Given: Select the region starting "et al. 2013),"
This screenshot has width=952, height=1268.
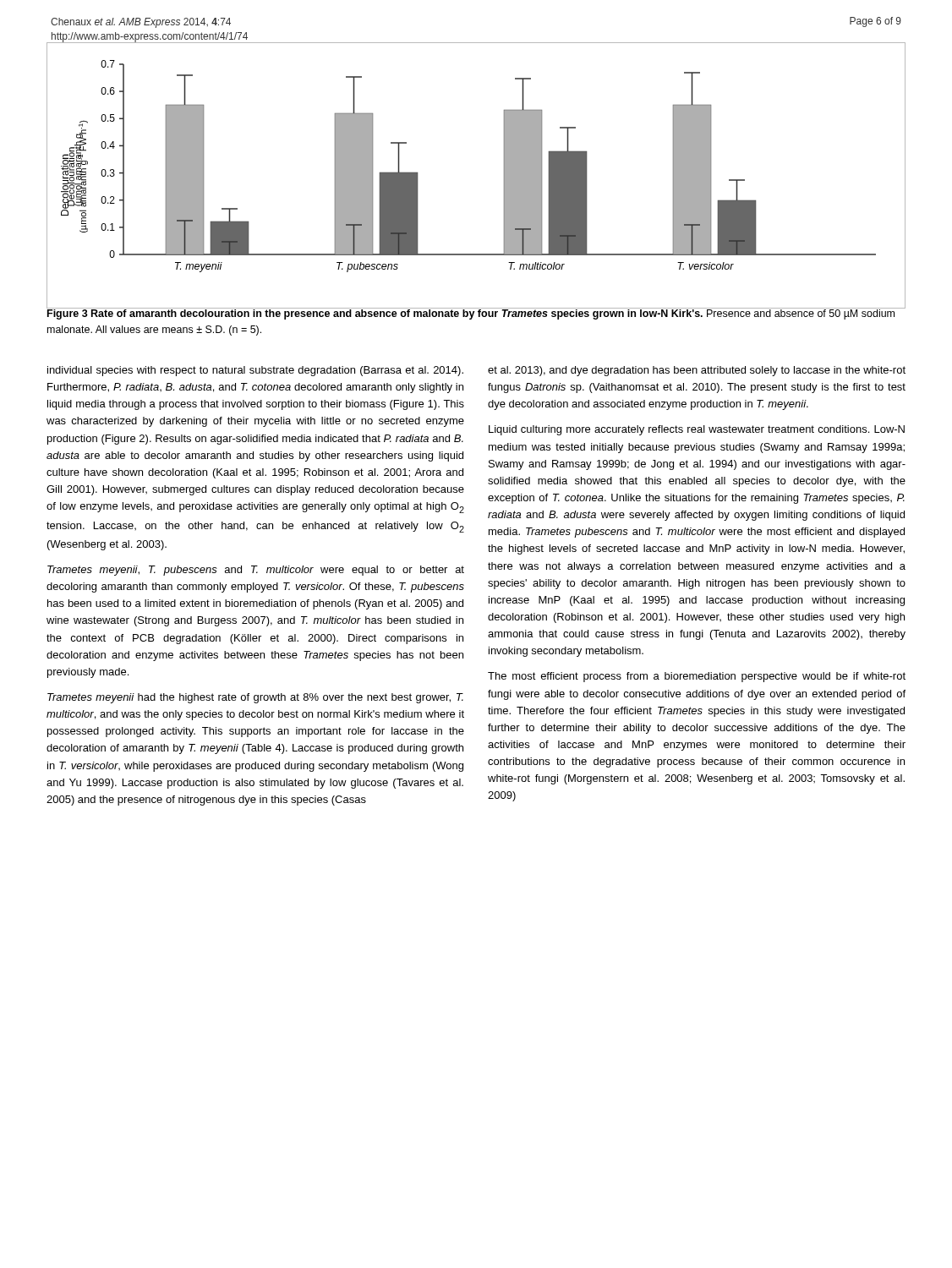Looking at the screenshot, I should (697, 583).
